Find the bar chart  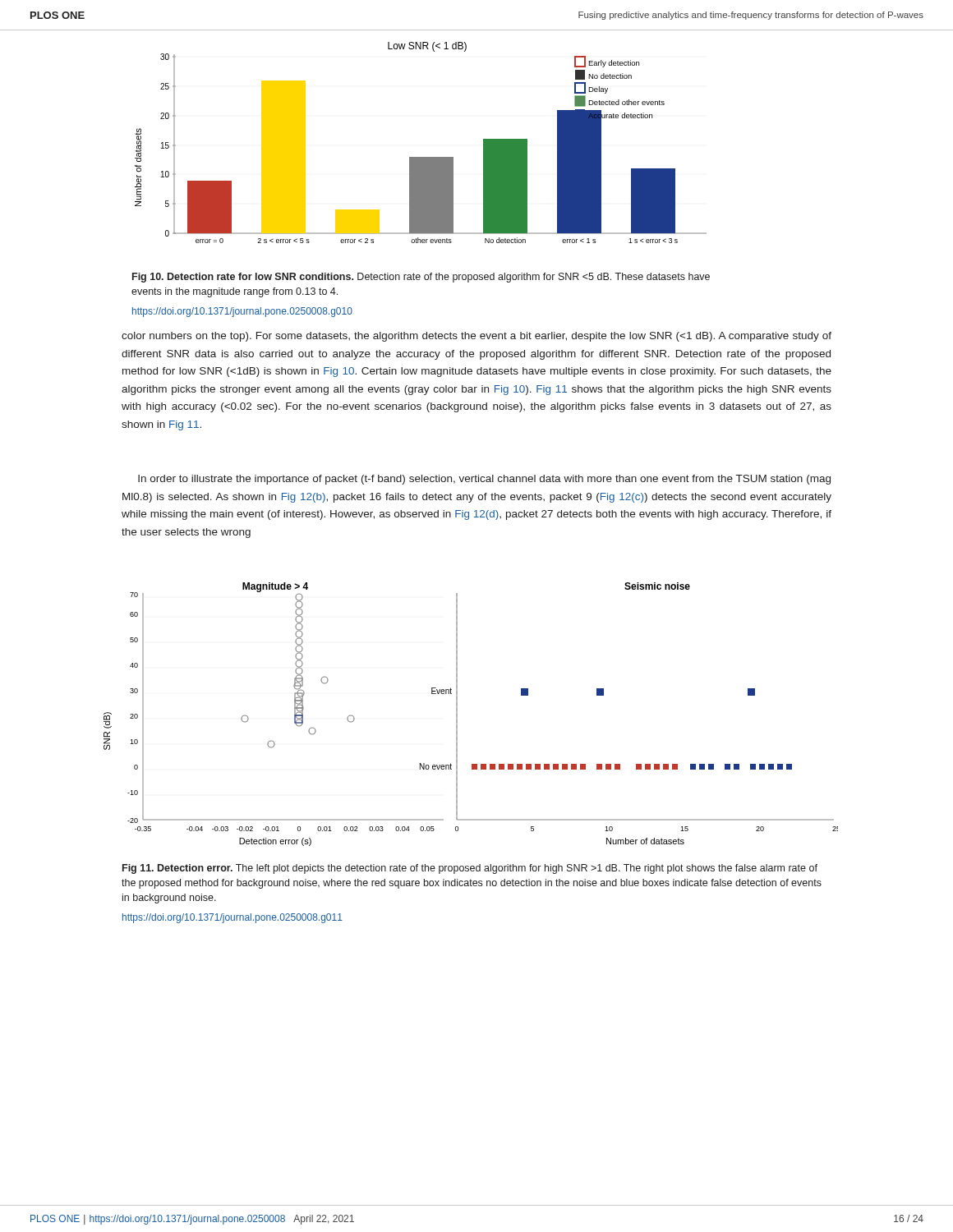427,152
